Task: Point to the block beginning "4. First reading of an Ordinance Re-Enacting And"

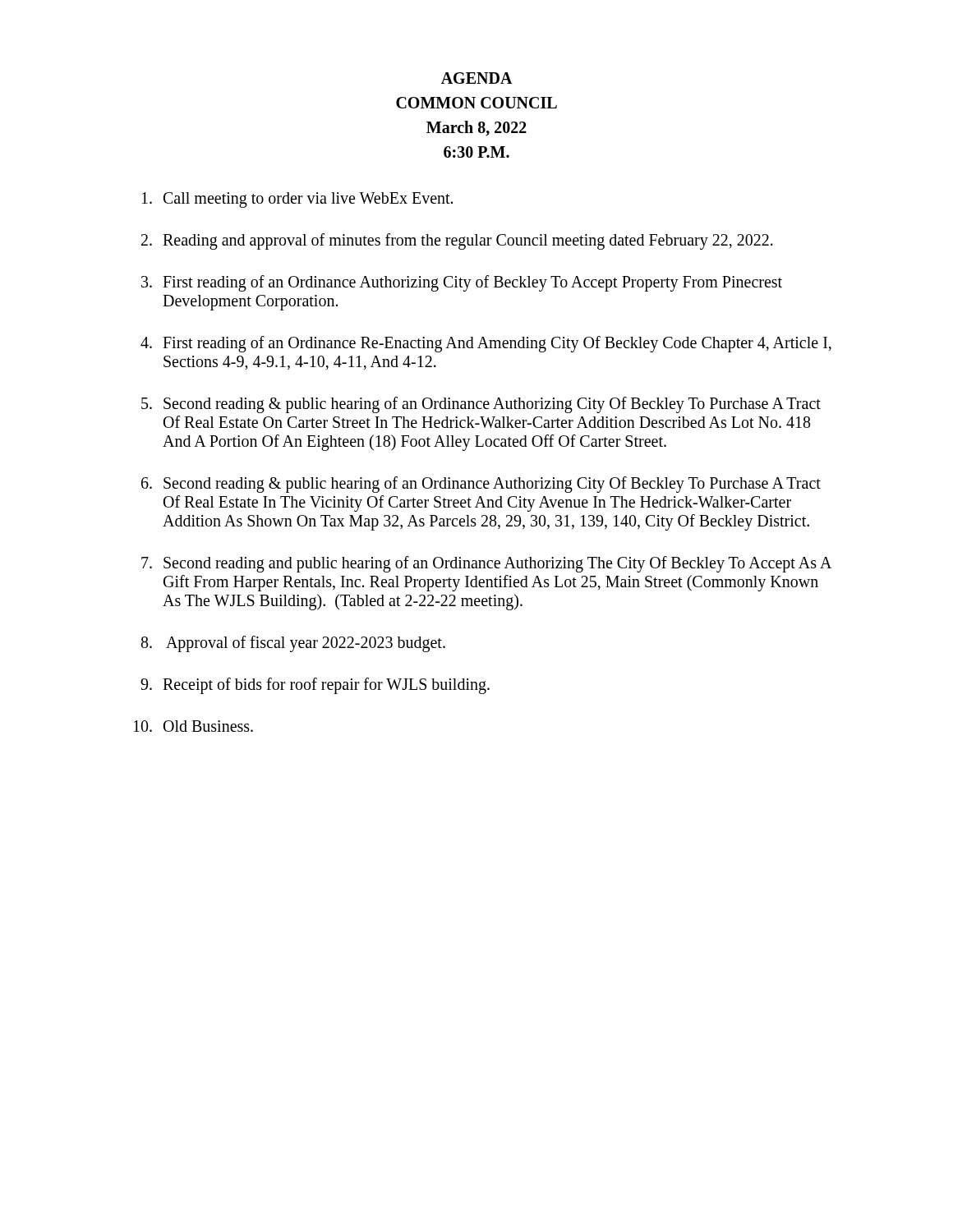Action: coord(476,352)
